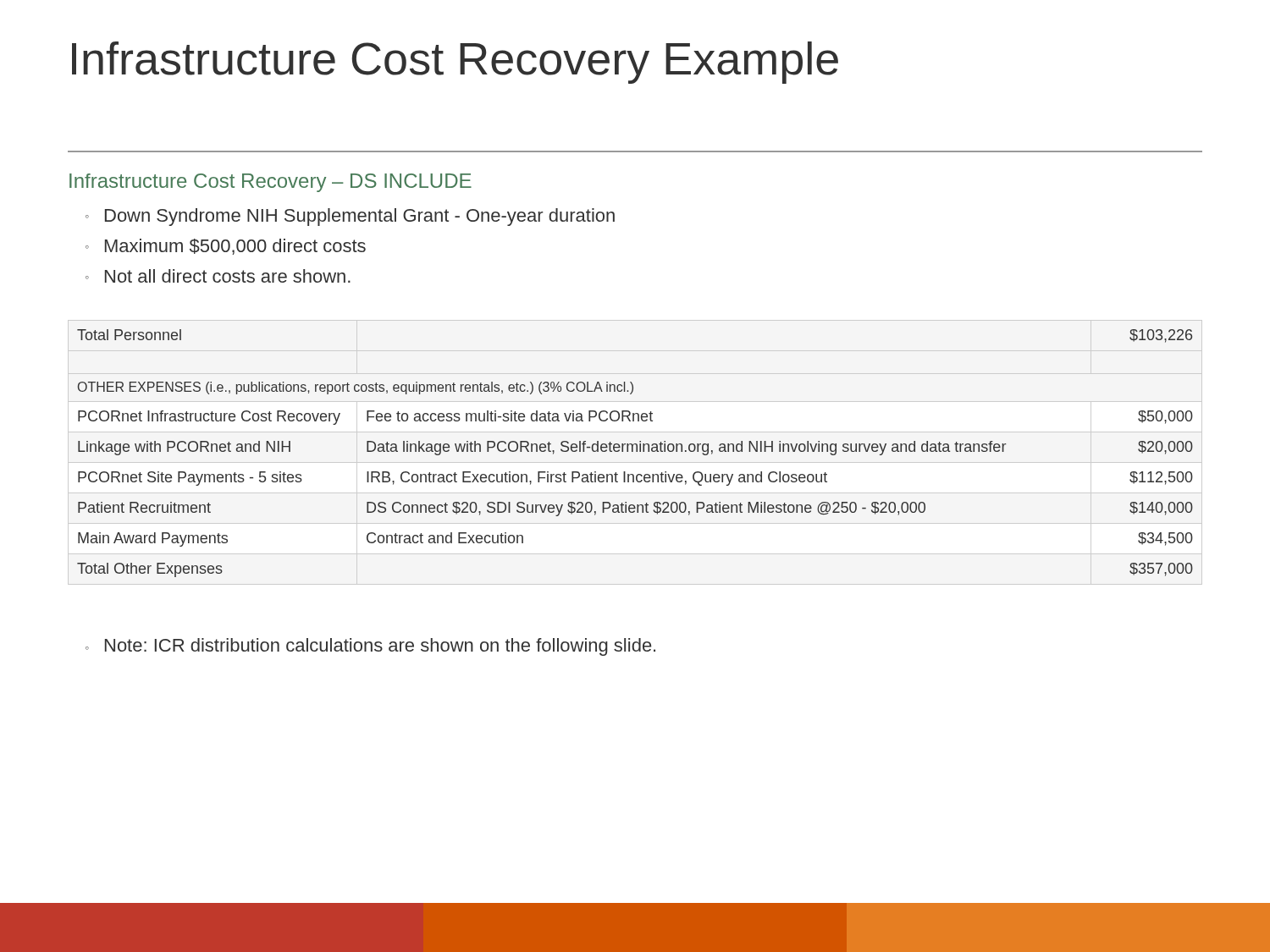Select the block starting "◦ Note: ICR distribution calculations are"
The width and height of the screenshot is (1270, 952).
click(371, 646)
